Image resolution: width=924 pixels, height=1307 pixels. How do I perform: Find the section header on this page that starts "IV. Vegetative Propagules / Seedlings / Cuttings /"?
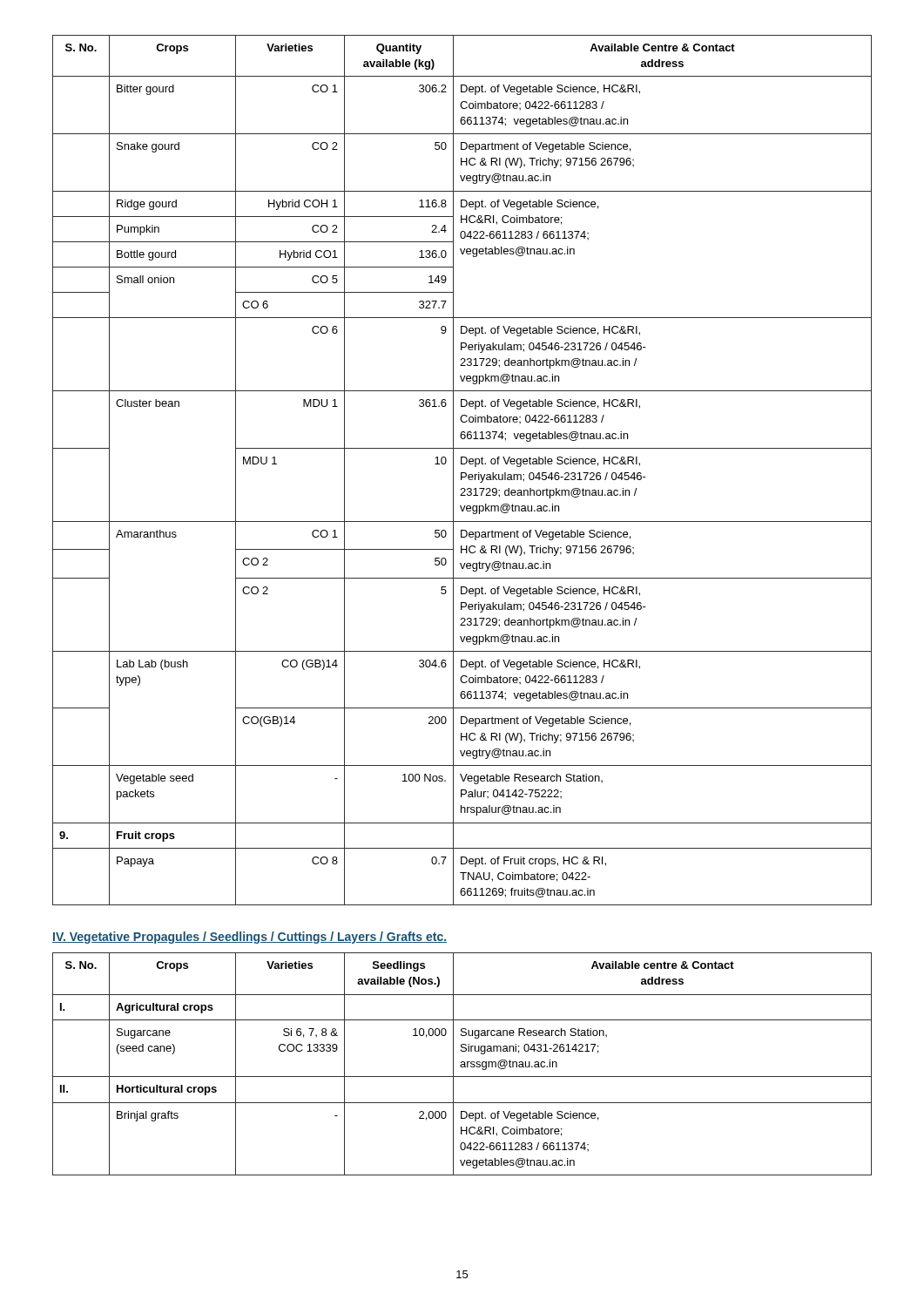(x=250, y=937)
